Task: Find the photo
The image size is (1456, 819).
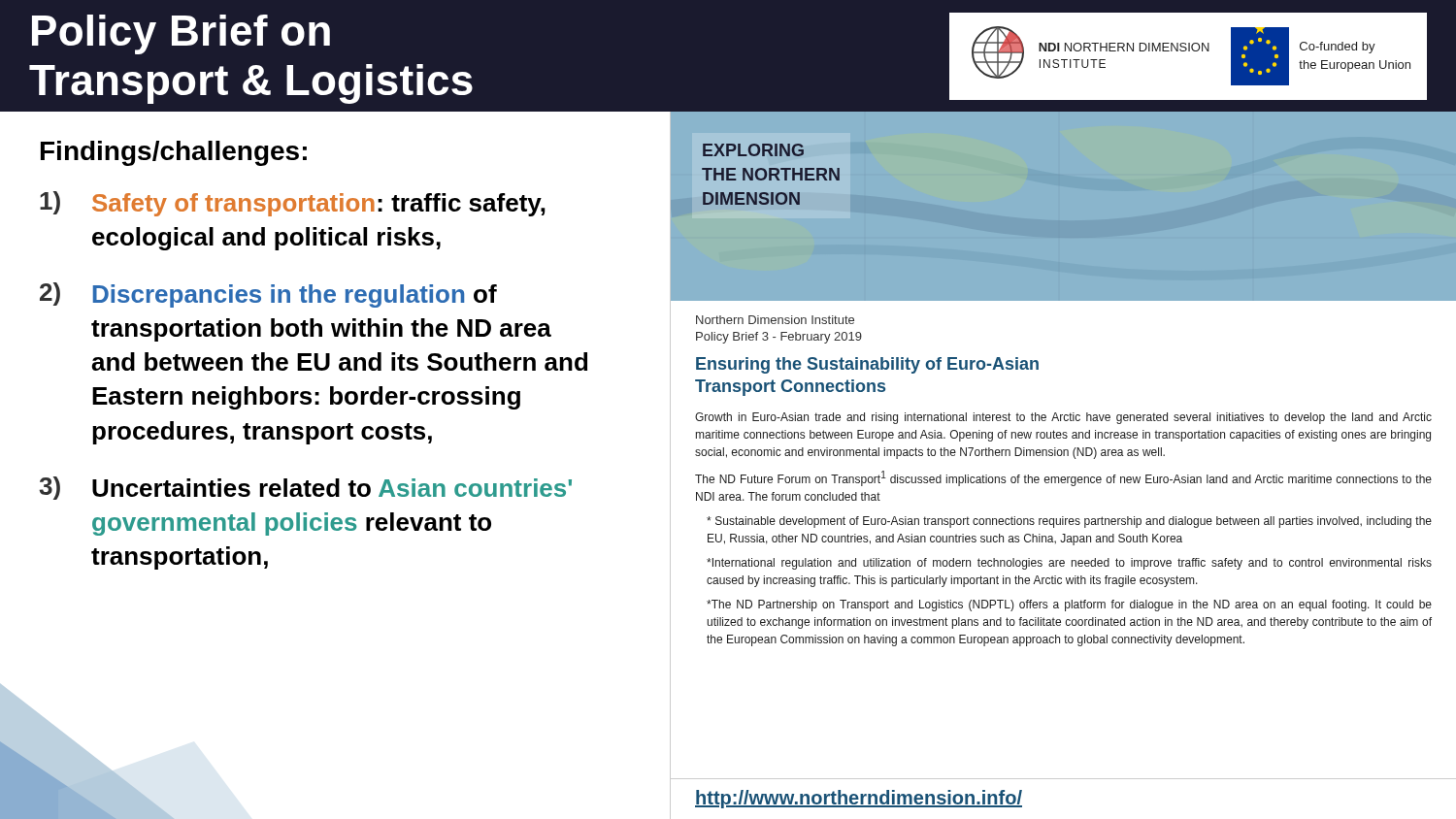Action: [x=1063, y=206]
